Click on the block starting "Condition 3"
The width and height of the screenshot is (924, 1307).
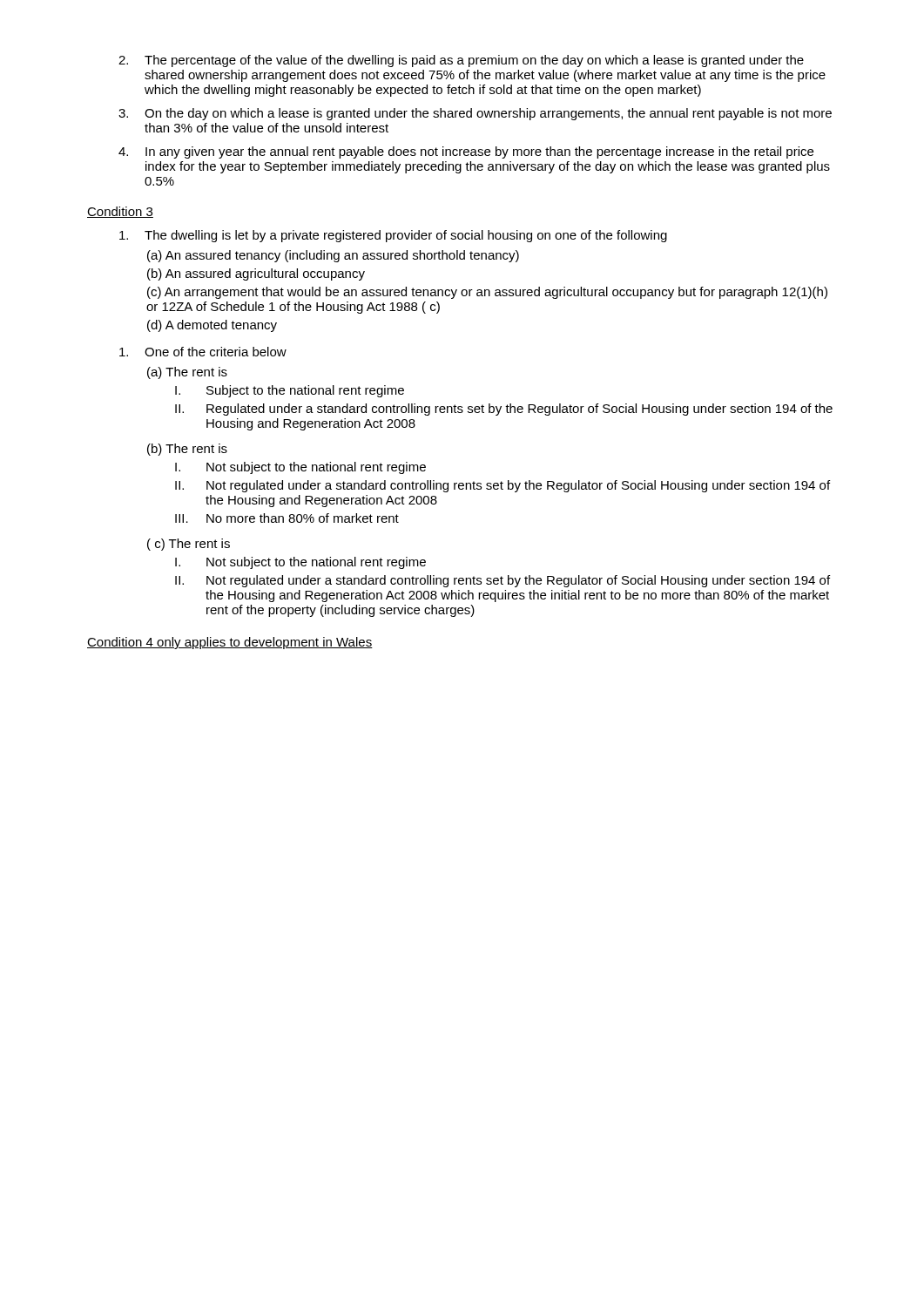pyautogui.click(x=120, y=211)
